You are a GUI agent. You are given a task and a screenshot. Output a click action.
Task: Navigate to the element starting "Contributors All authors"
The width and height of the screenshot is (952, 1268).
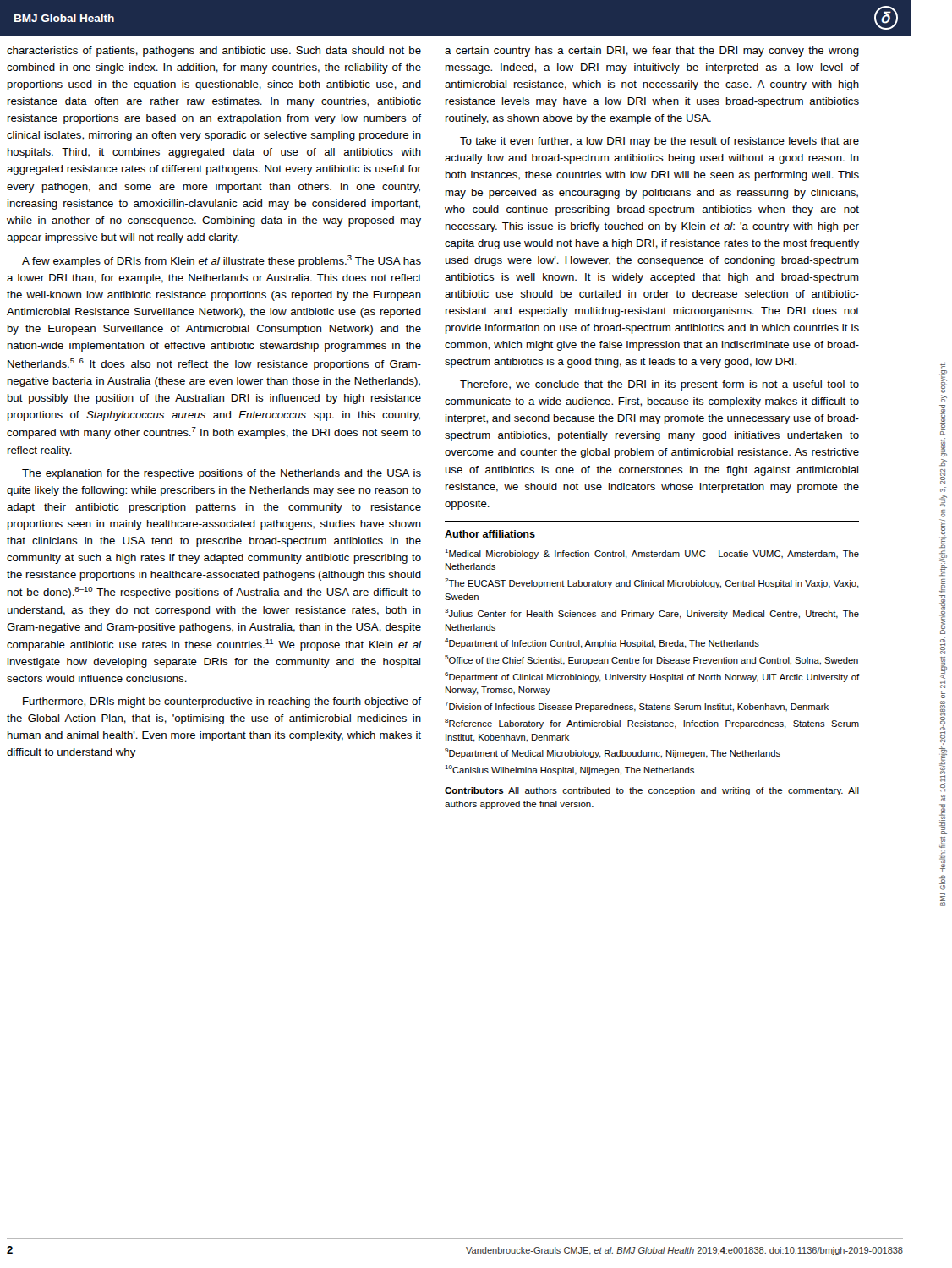pos(652,797)
